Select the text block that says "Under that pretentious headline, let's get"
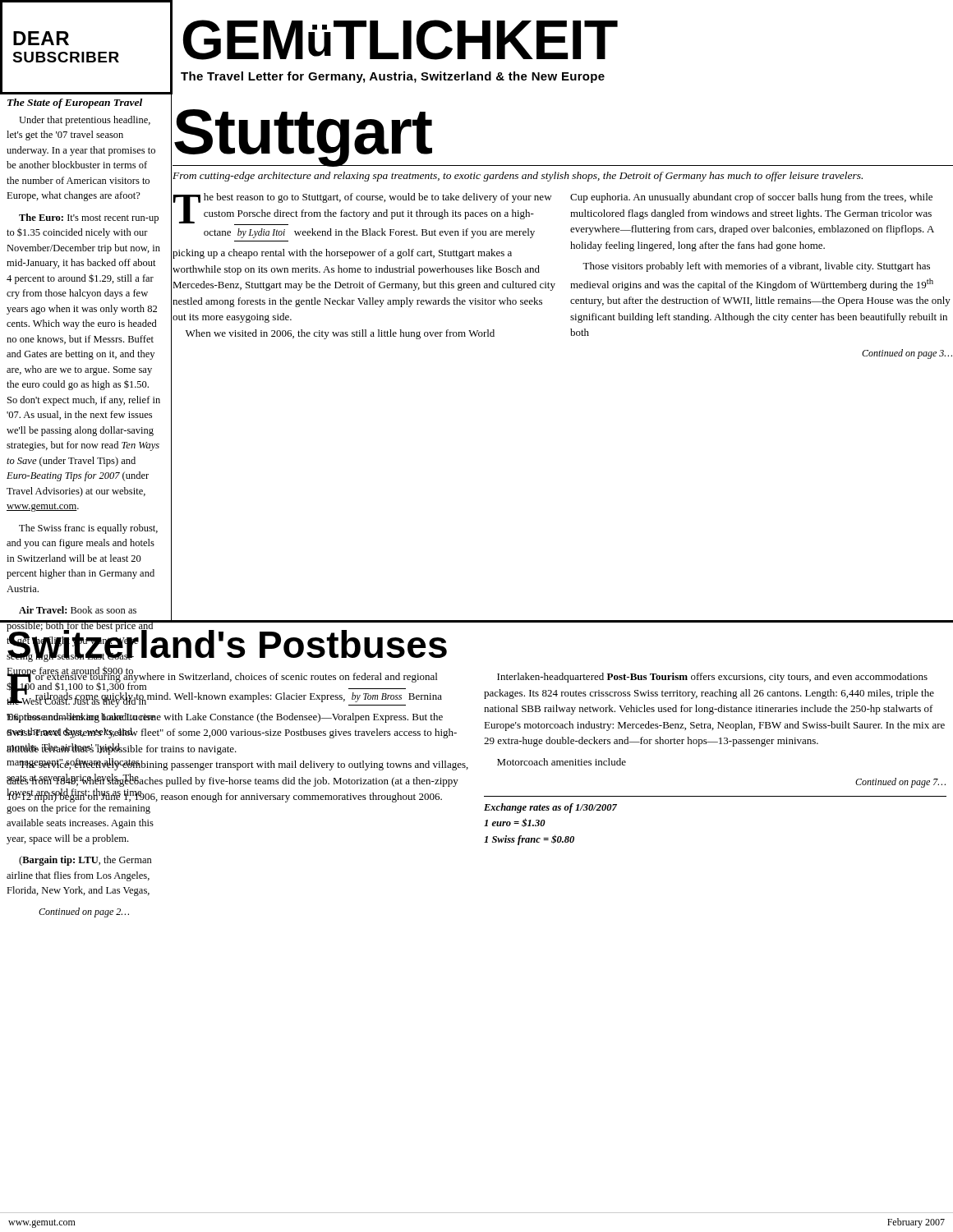The height and width of the screenshot is (1232, 953). pos(84,505)
